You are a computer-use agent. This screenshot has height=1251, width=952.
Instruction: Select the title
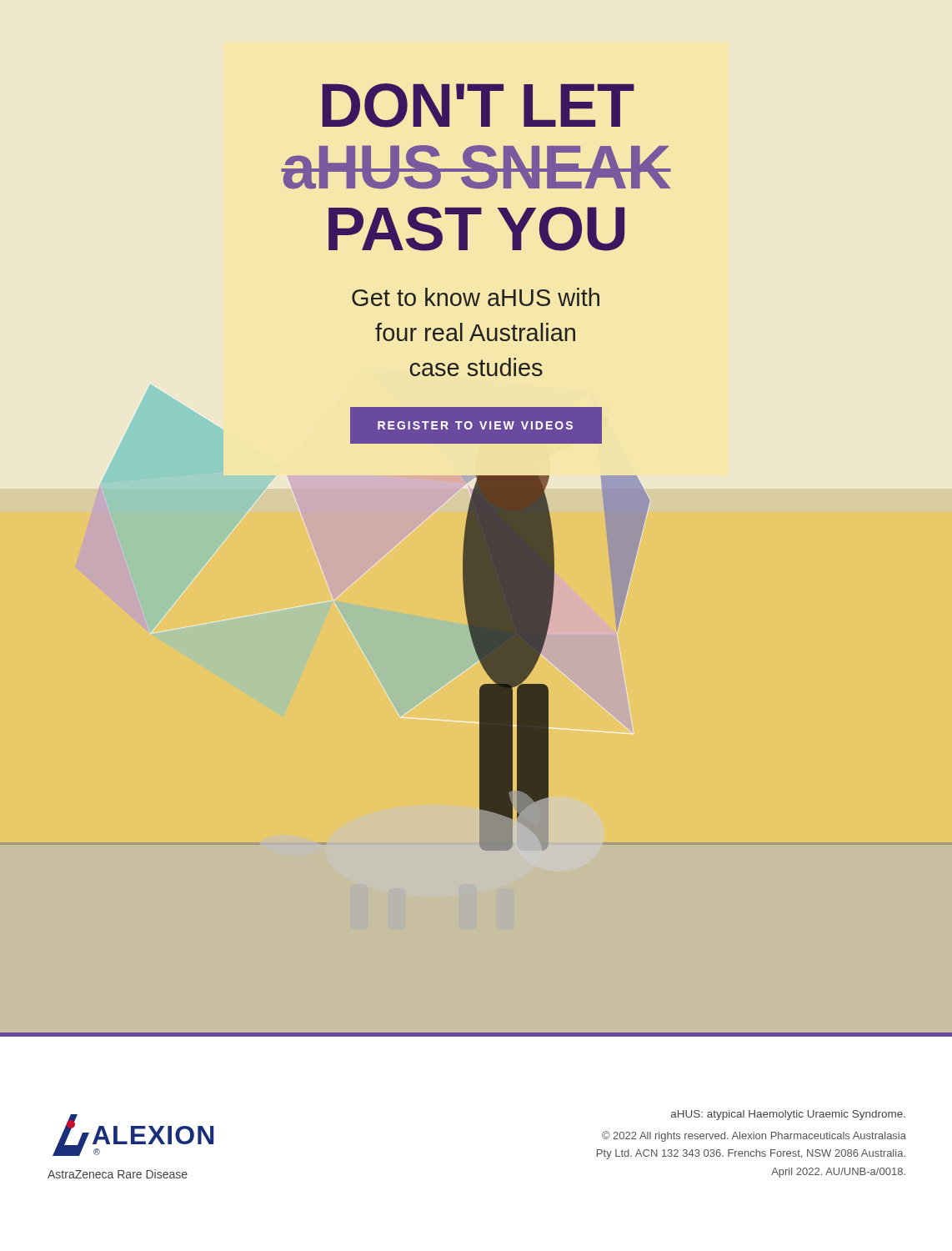tap(476, 168)
